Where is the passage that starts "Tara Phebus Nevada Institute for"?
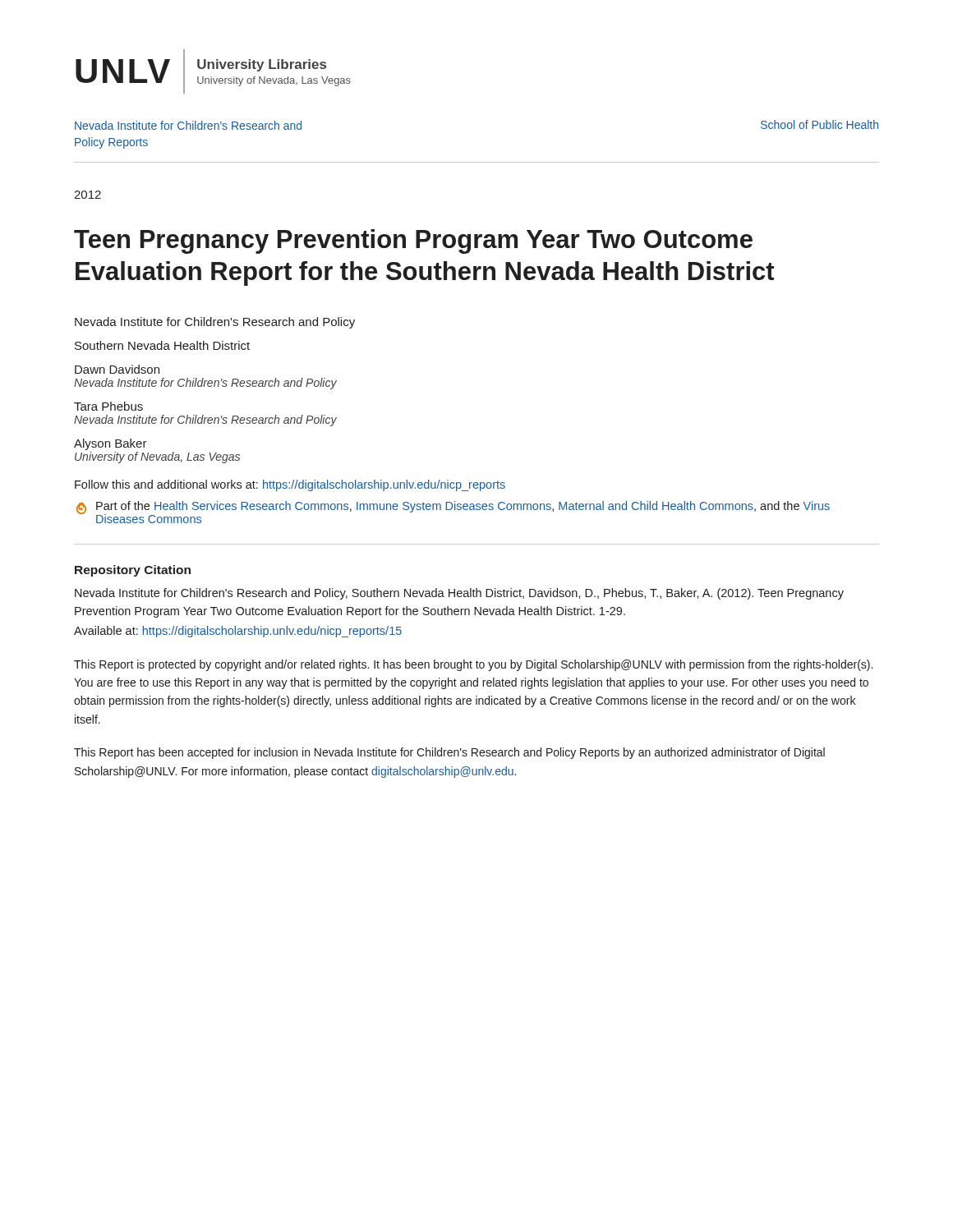953x1232 pixels. 108,406
